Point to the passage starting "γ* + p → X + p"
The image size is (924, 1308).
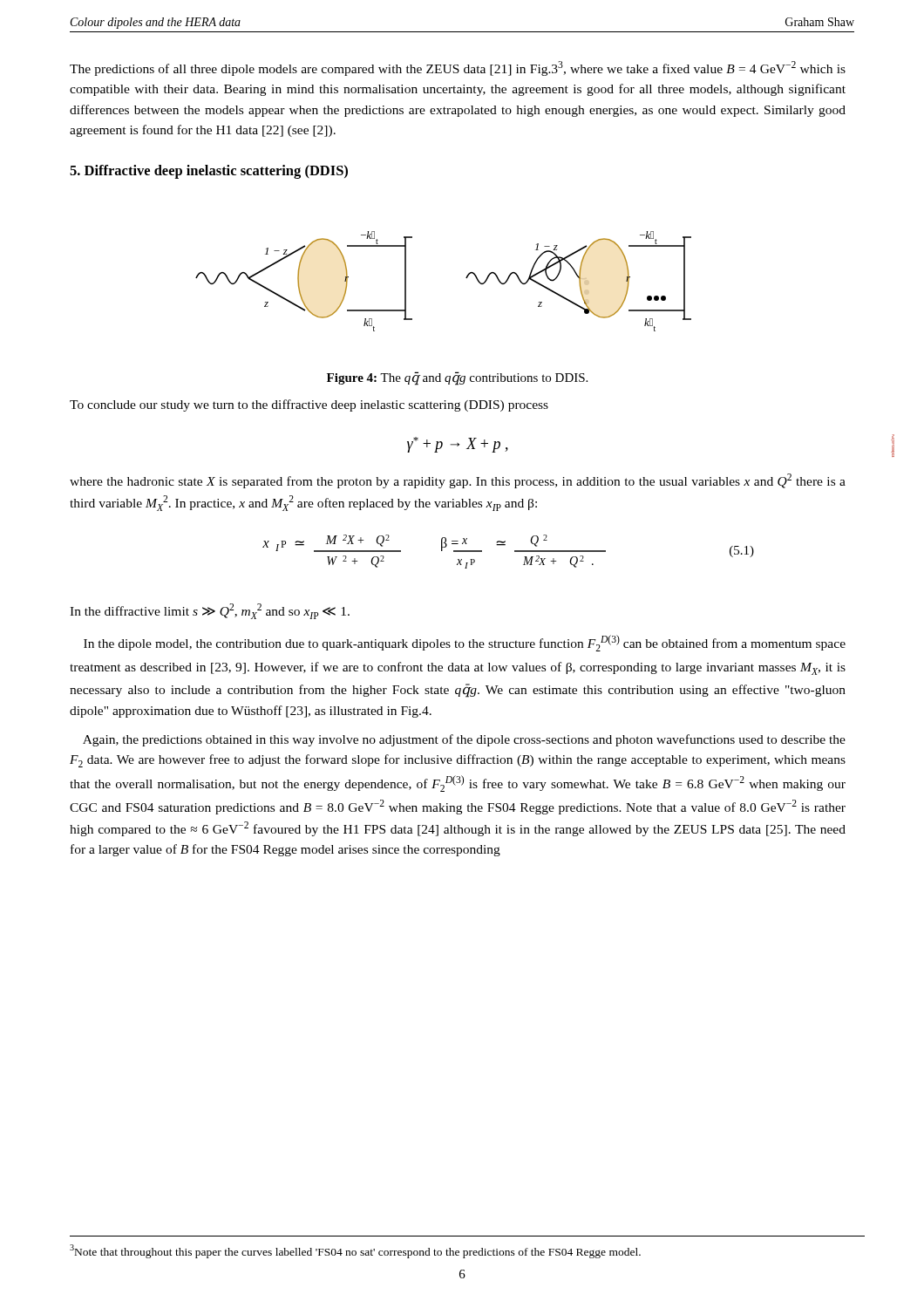tap(458, 442)
